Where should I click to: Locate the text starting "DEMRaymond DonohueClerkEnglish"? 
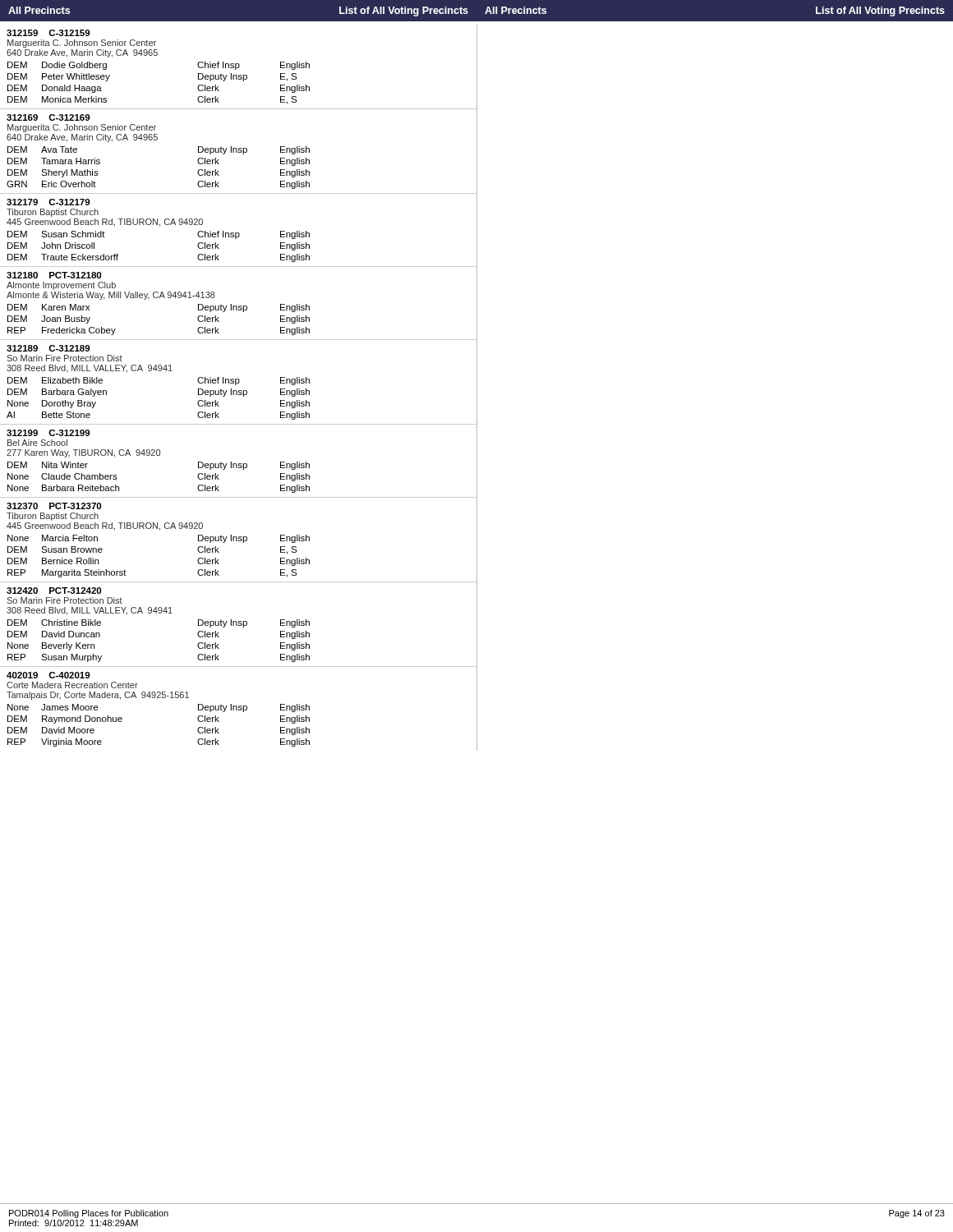point(17,719)
